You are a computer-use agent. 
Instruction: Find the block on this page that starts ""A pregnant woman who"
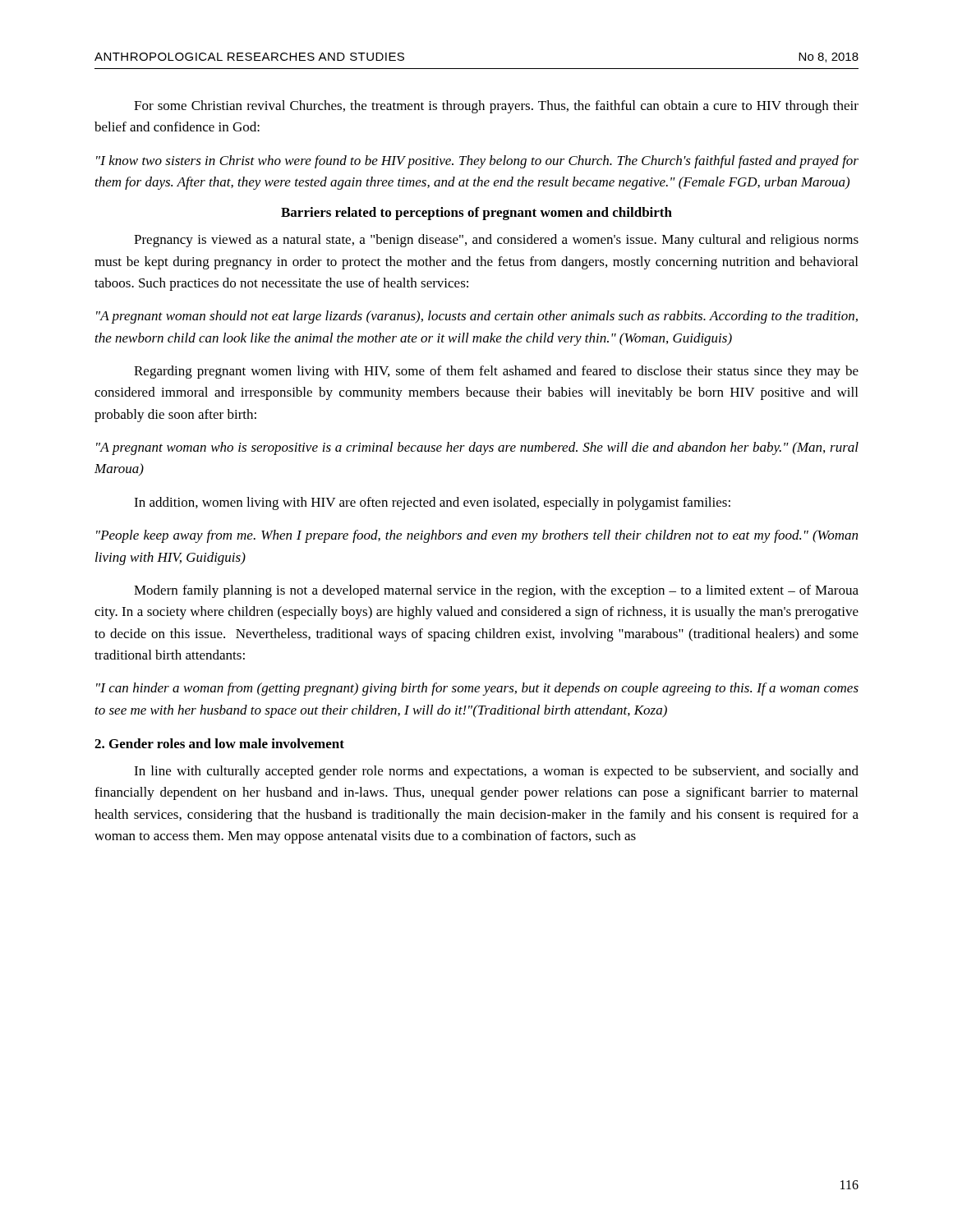coord(476,458)
